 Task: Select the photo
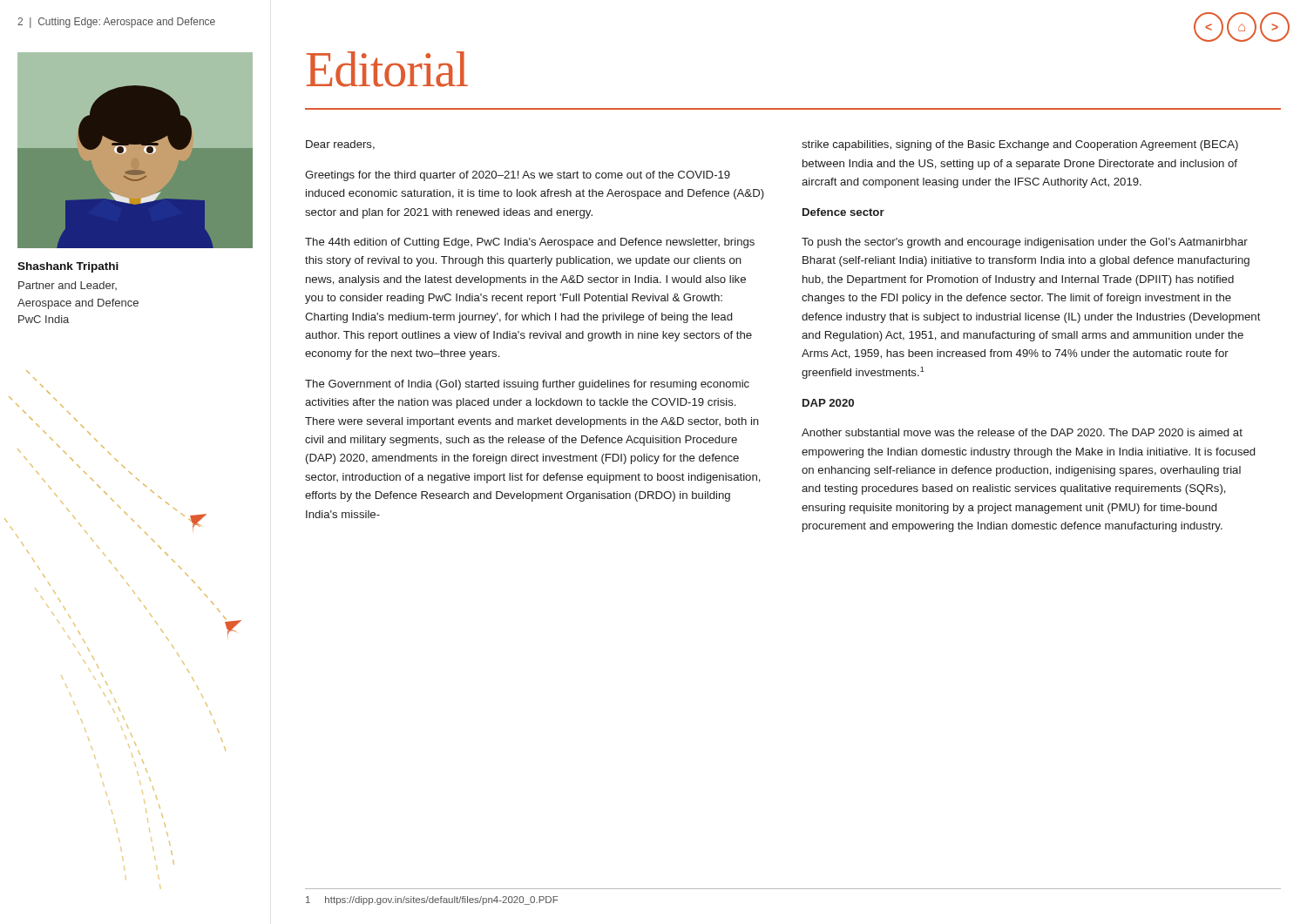pos(135,150)
